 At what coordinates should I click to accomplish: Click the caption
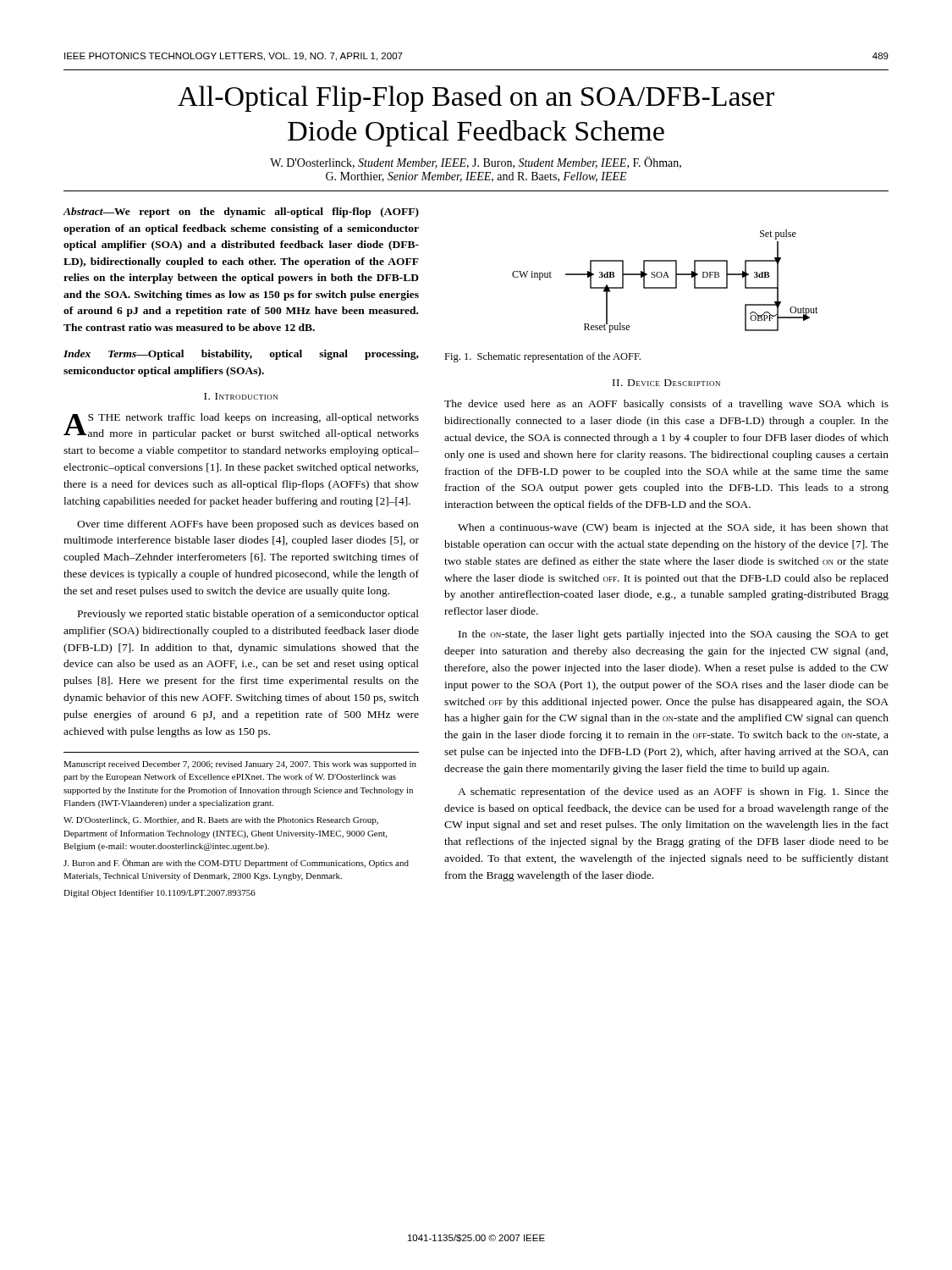[543, 356]
